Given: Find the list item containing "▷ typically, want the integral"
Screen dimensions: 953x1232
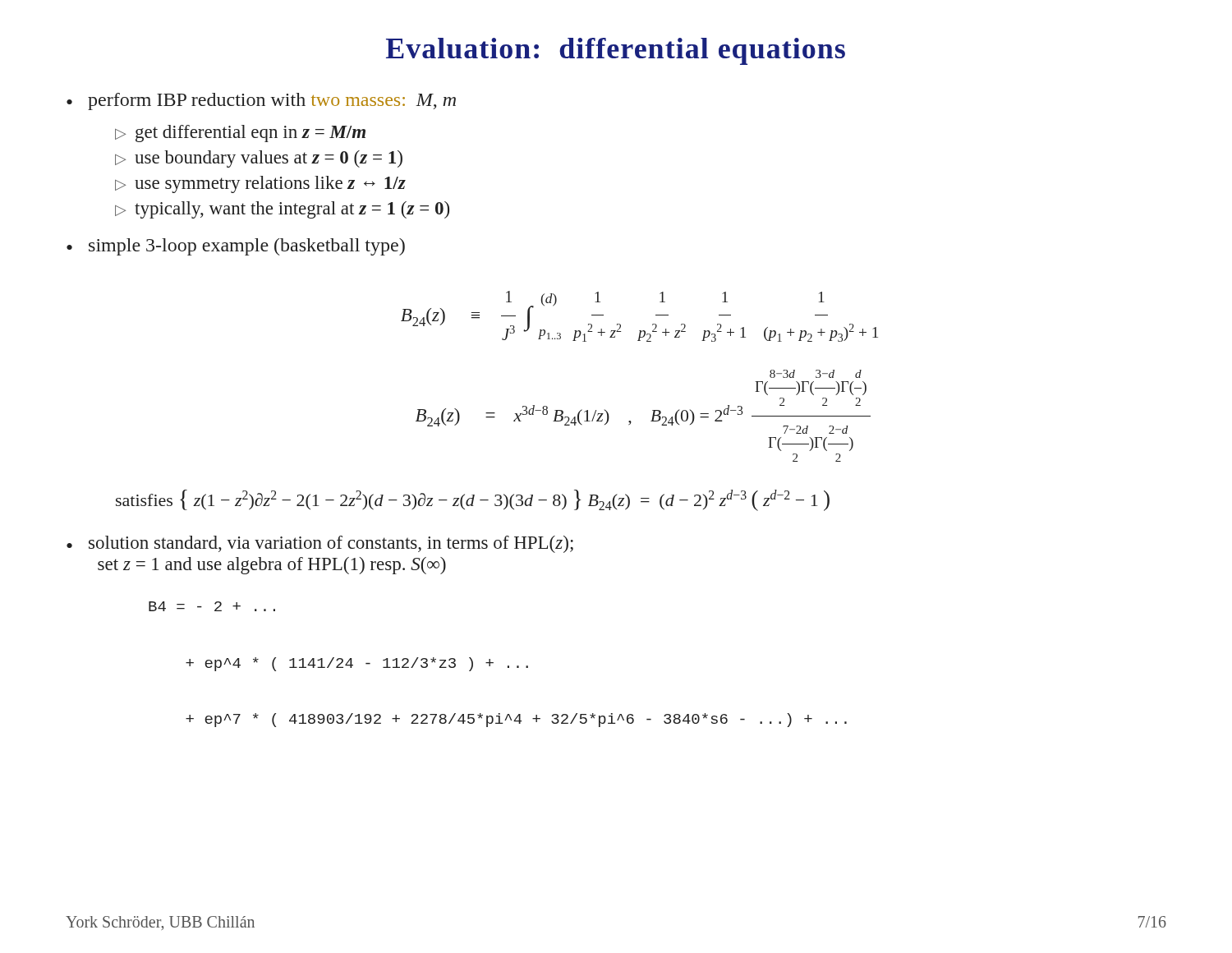Looking at the screenshot, I should 283,209.
